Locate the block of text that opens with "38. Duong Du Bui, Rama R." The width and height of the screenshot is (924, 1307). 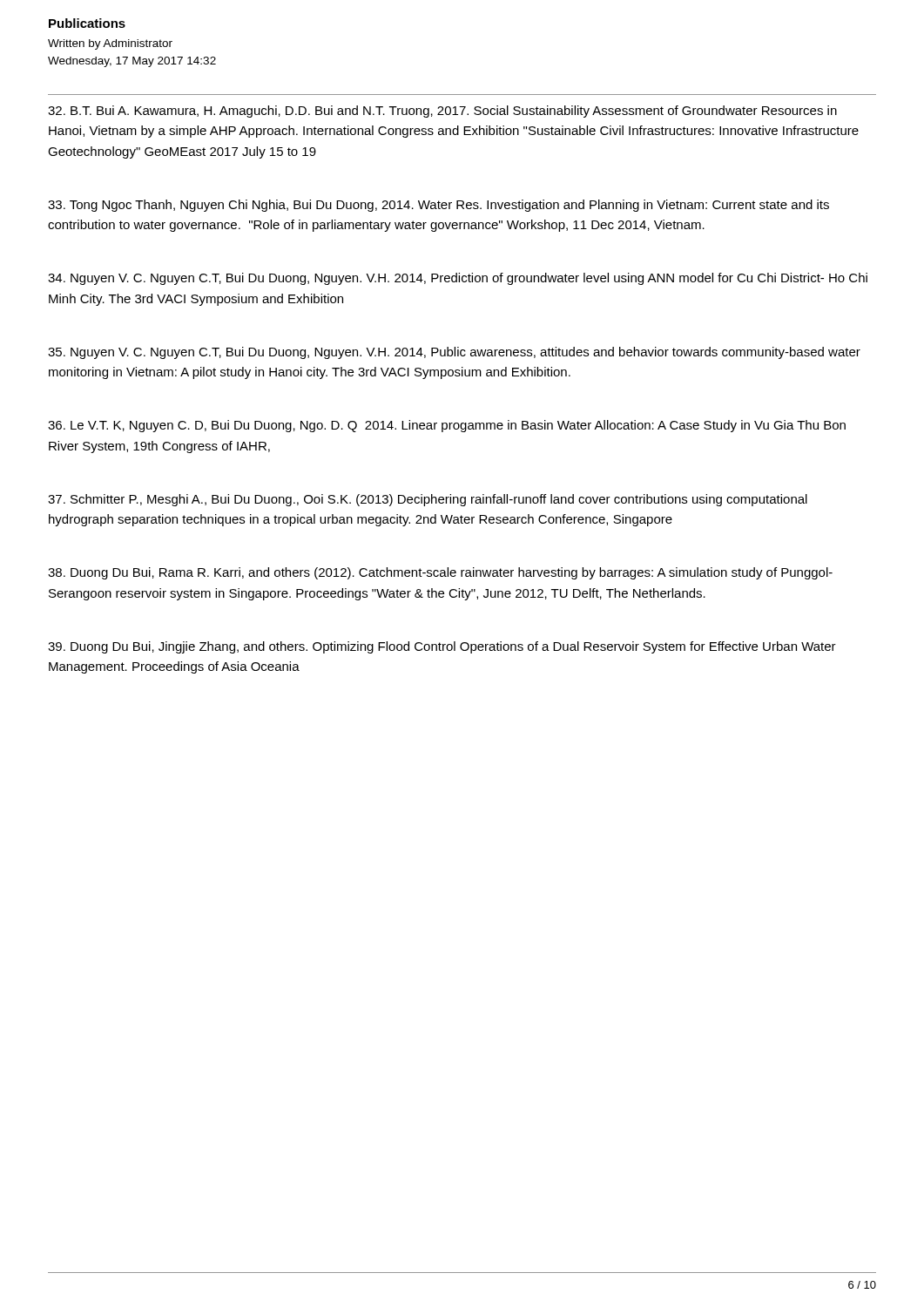(440, 582)
